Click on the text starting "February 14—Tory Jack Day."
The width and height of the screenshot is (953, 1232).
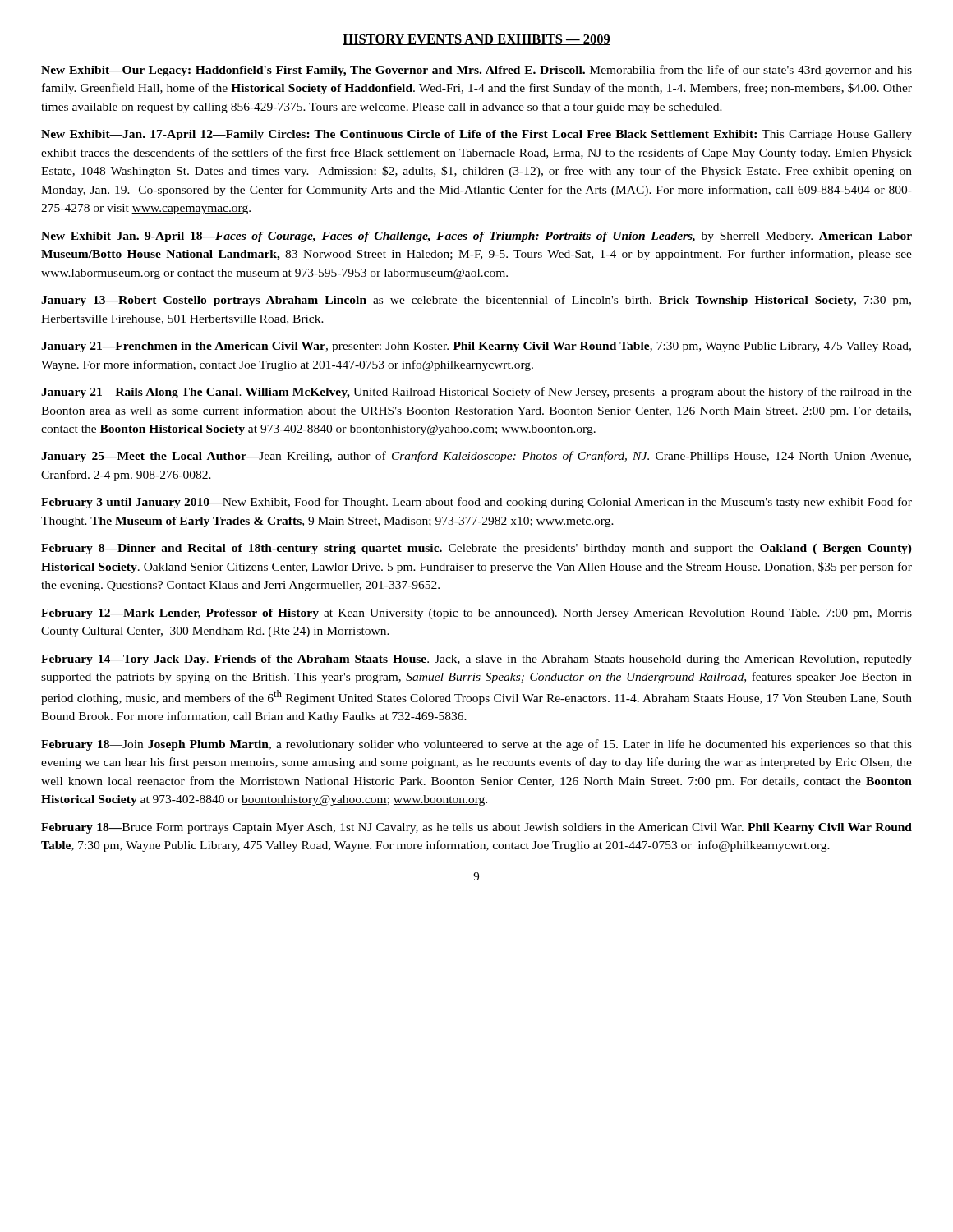tap(476, 687)
